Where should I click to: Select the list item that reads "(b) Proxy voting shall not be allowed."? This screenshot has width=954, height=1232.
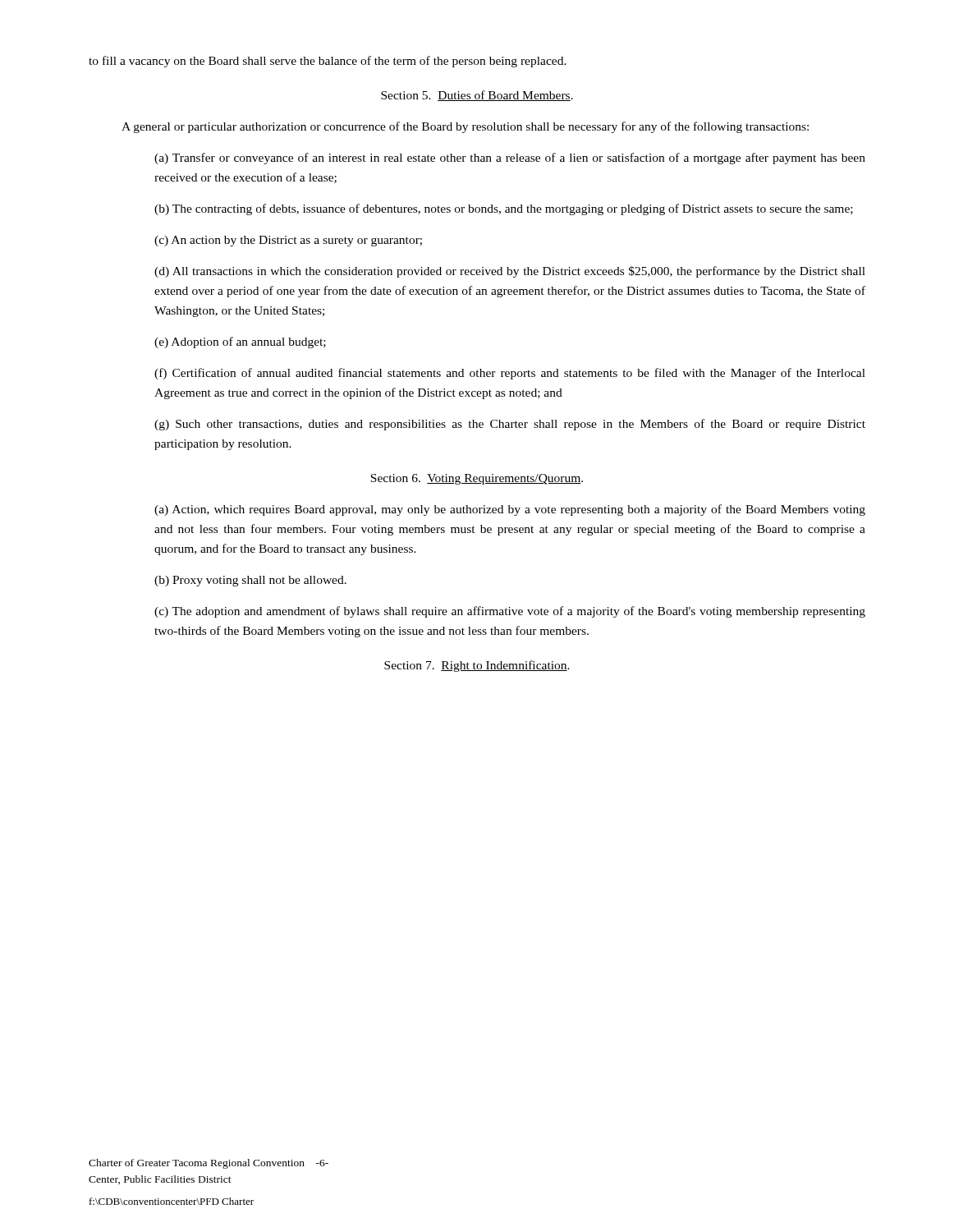(x=251, y=580)
